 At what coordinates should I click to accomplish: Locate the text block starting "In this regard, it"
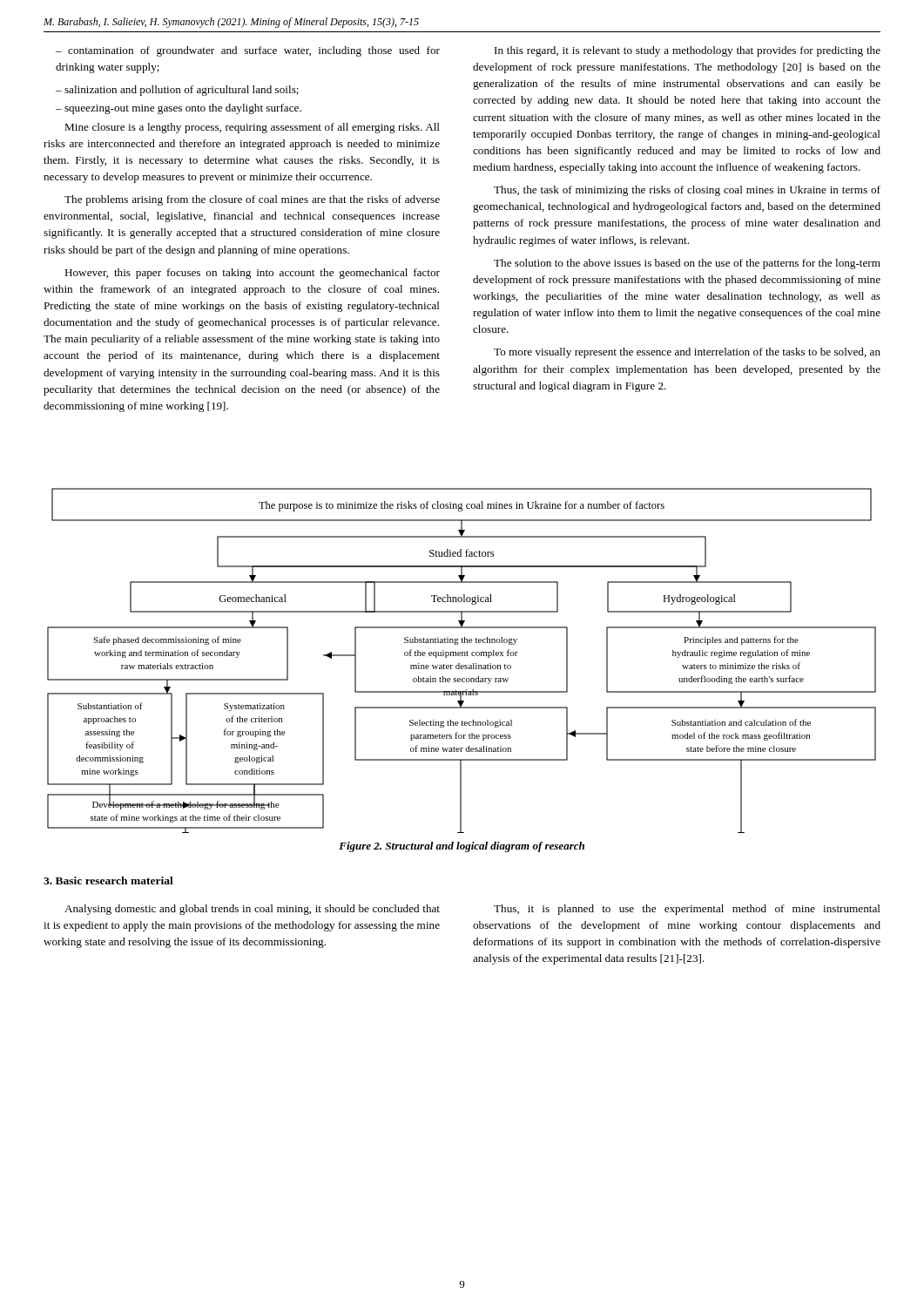coord(677,218)
